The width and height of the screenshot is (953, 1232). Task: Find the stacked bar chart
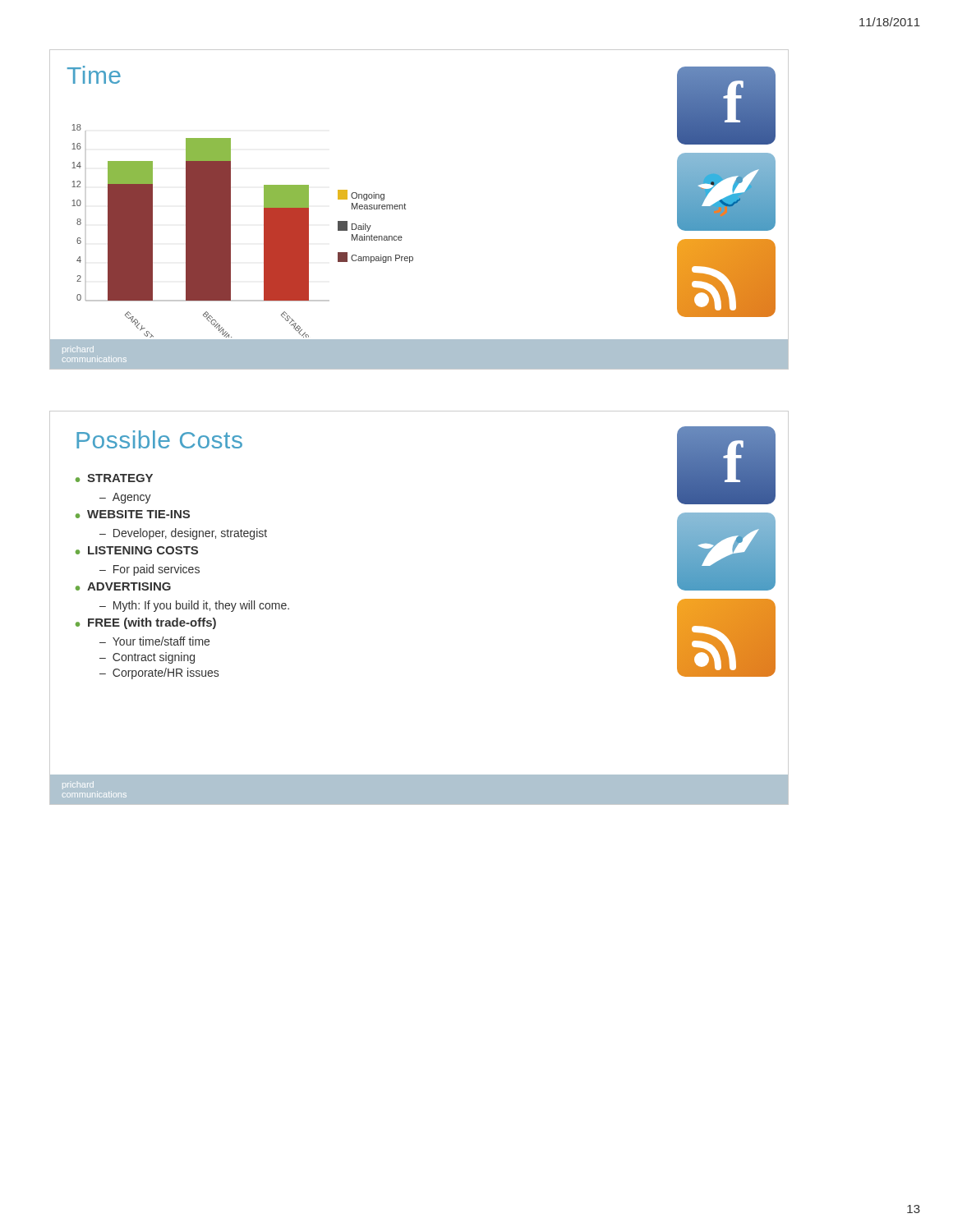pos(251,214)
